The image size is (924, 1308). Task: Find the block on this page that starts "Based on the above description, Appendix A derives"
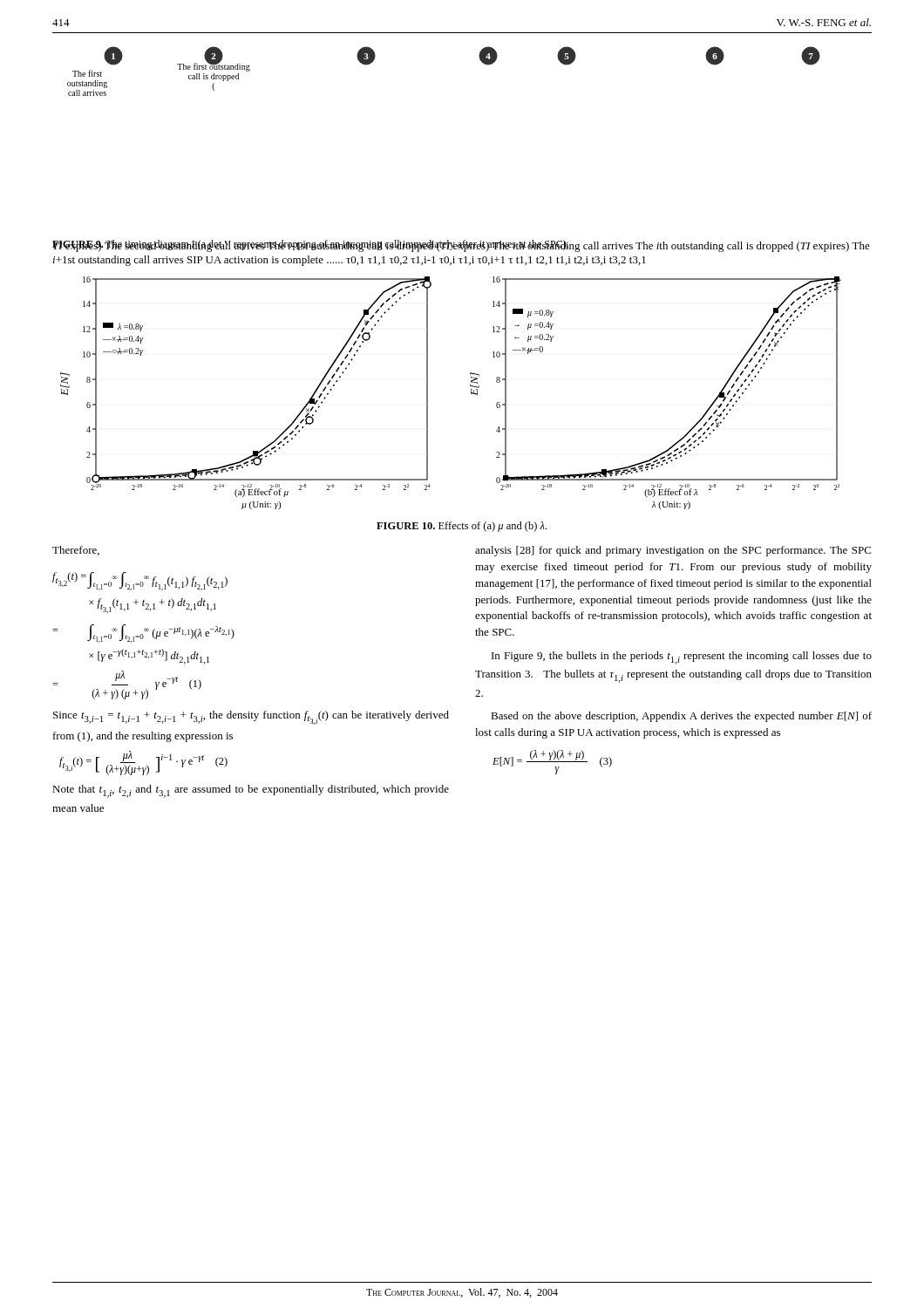point(673,725)
